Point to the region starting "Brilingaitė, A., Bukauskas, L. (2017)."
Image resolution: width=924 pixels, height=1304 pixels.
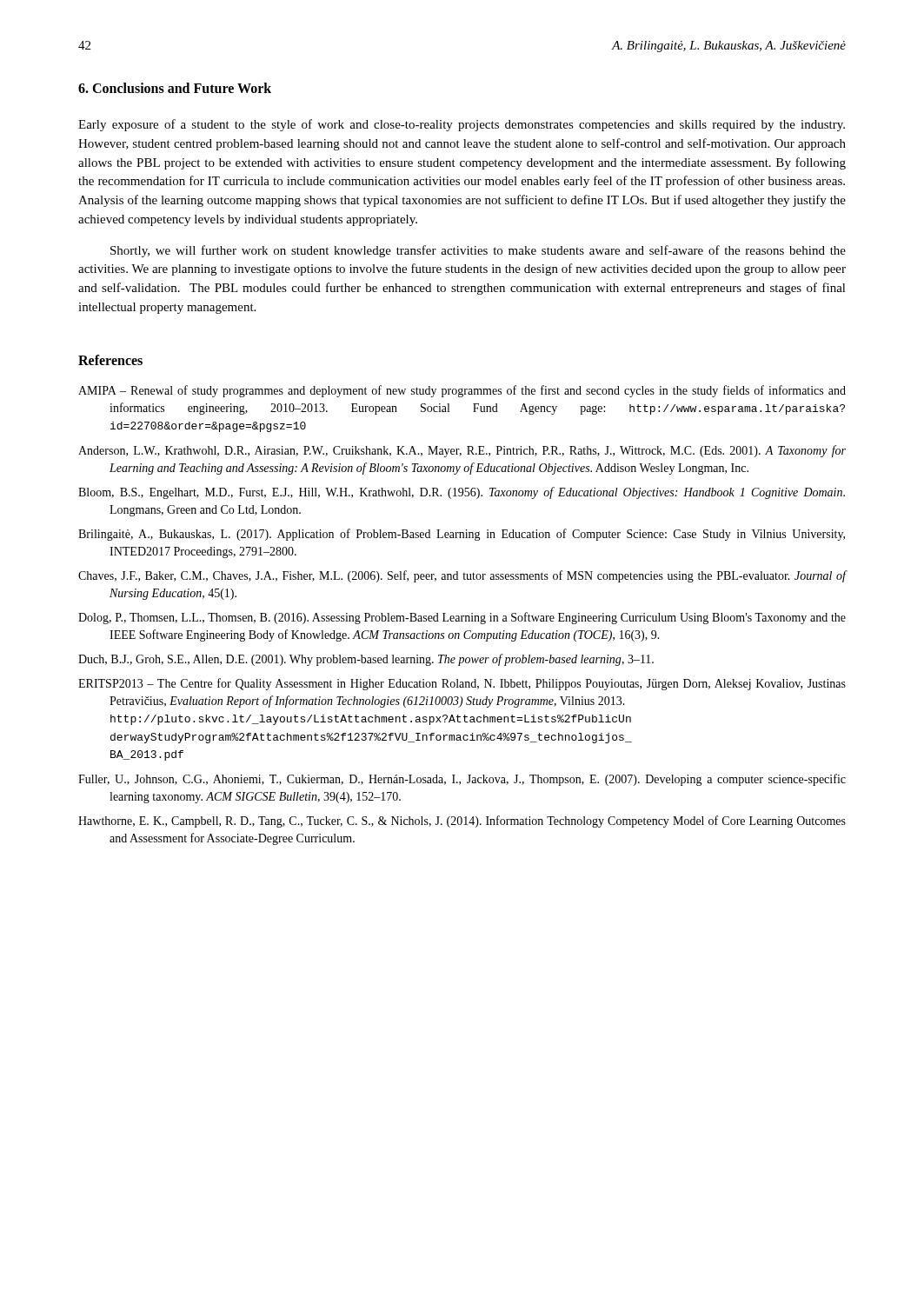(x=462, y=543)
